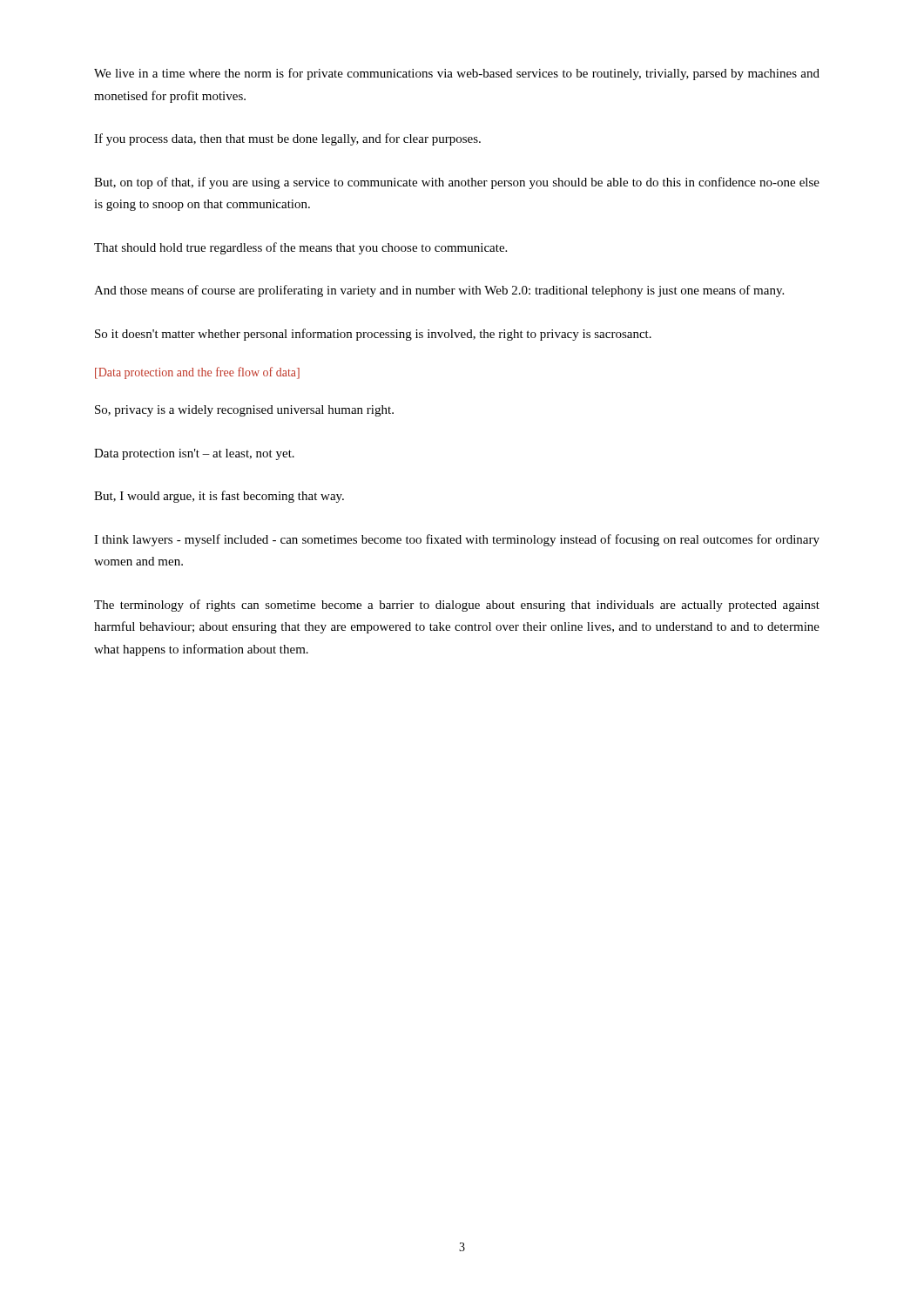
Task: Select the section header that reads "[Data protection and the free flow of data]"
Action: 197,372
